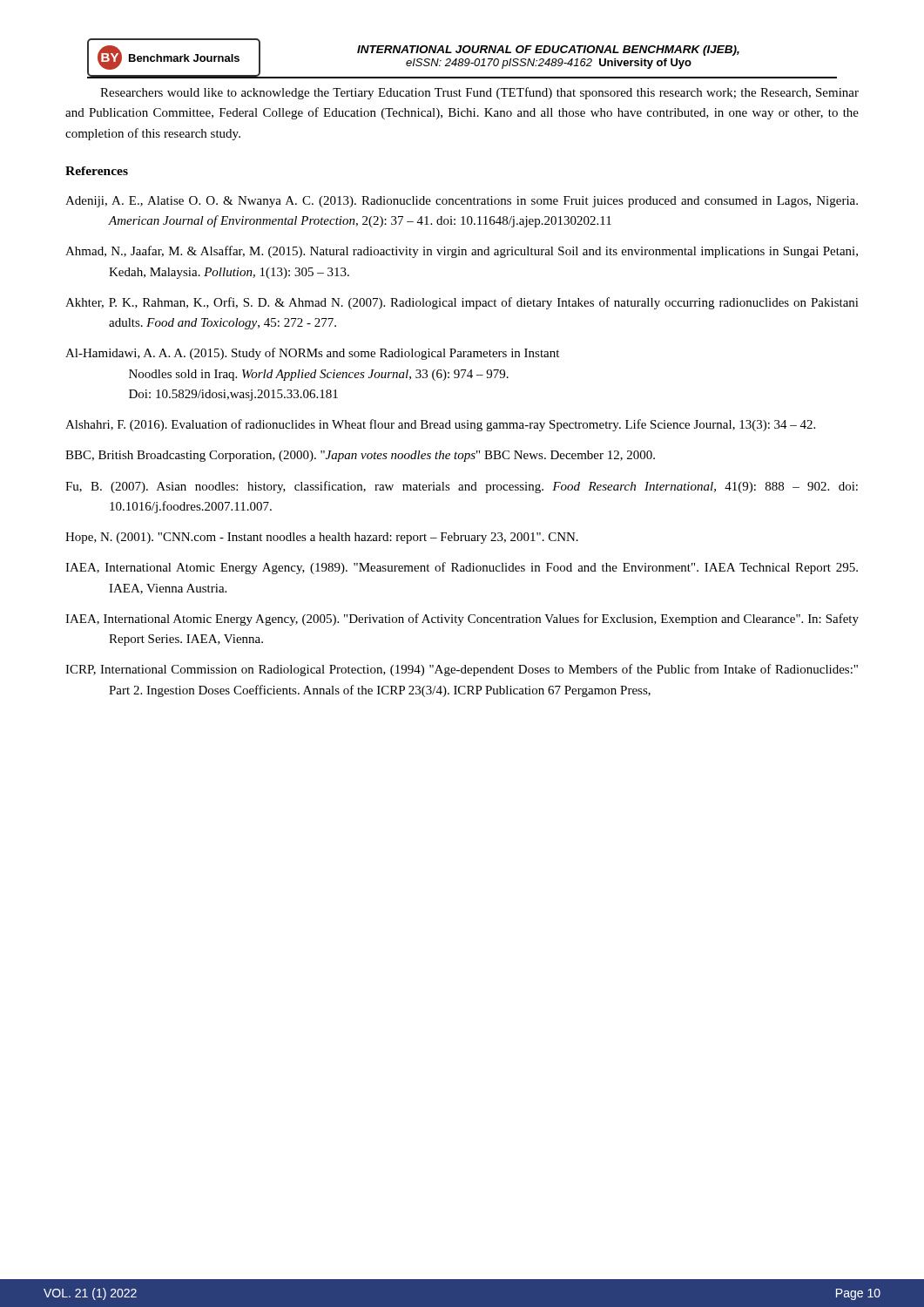Select the passage starting "IAEA, International Atomic Energy Agency, (1989). "Measurement"
This screenshot has width=924, height=1307.
click(462, 578)
